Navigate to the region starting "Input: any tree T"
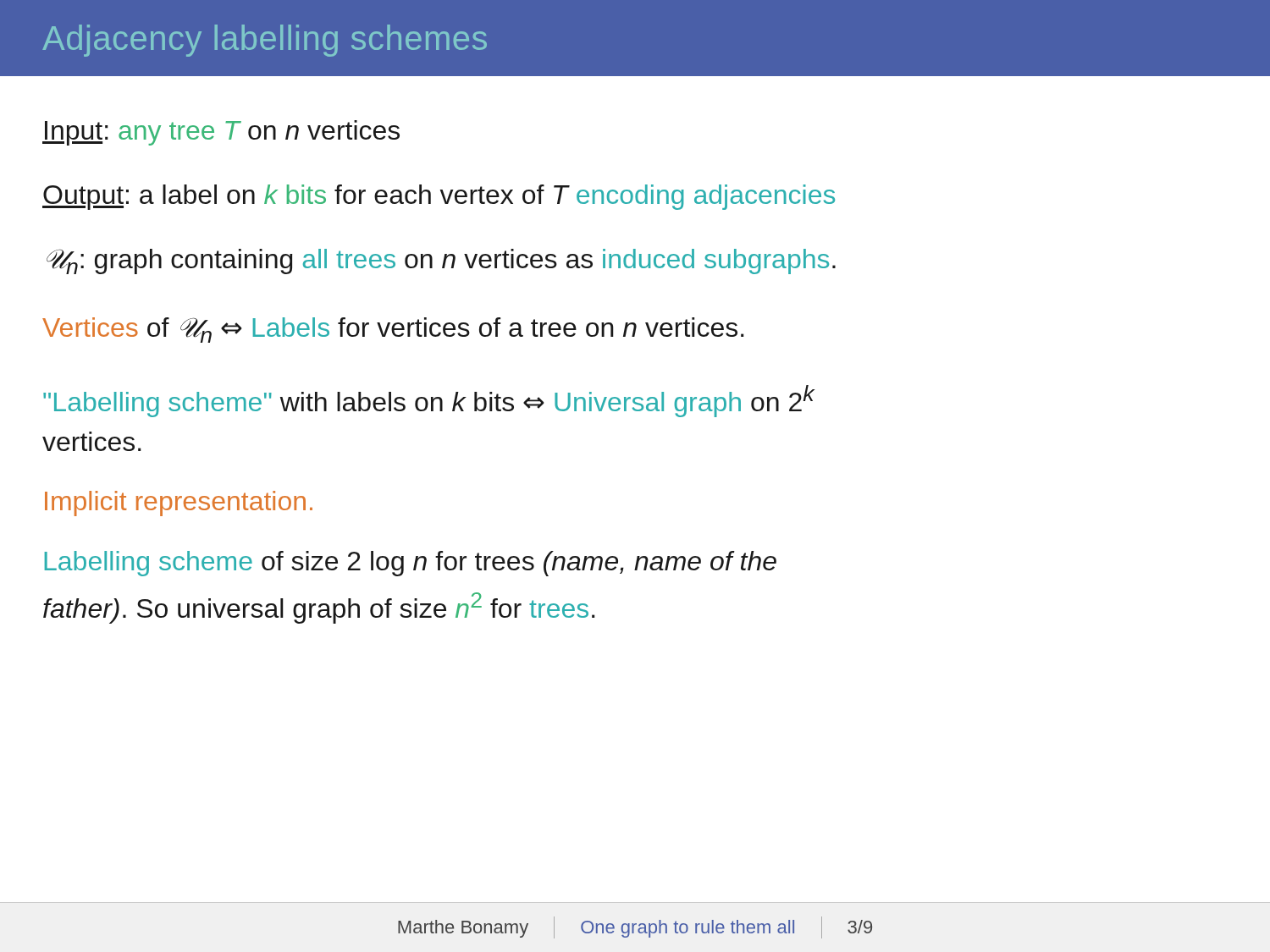This screenshot has height=952, width=1270. [x=222, y=130]
